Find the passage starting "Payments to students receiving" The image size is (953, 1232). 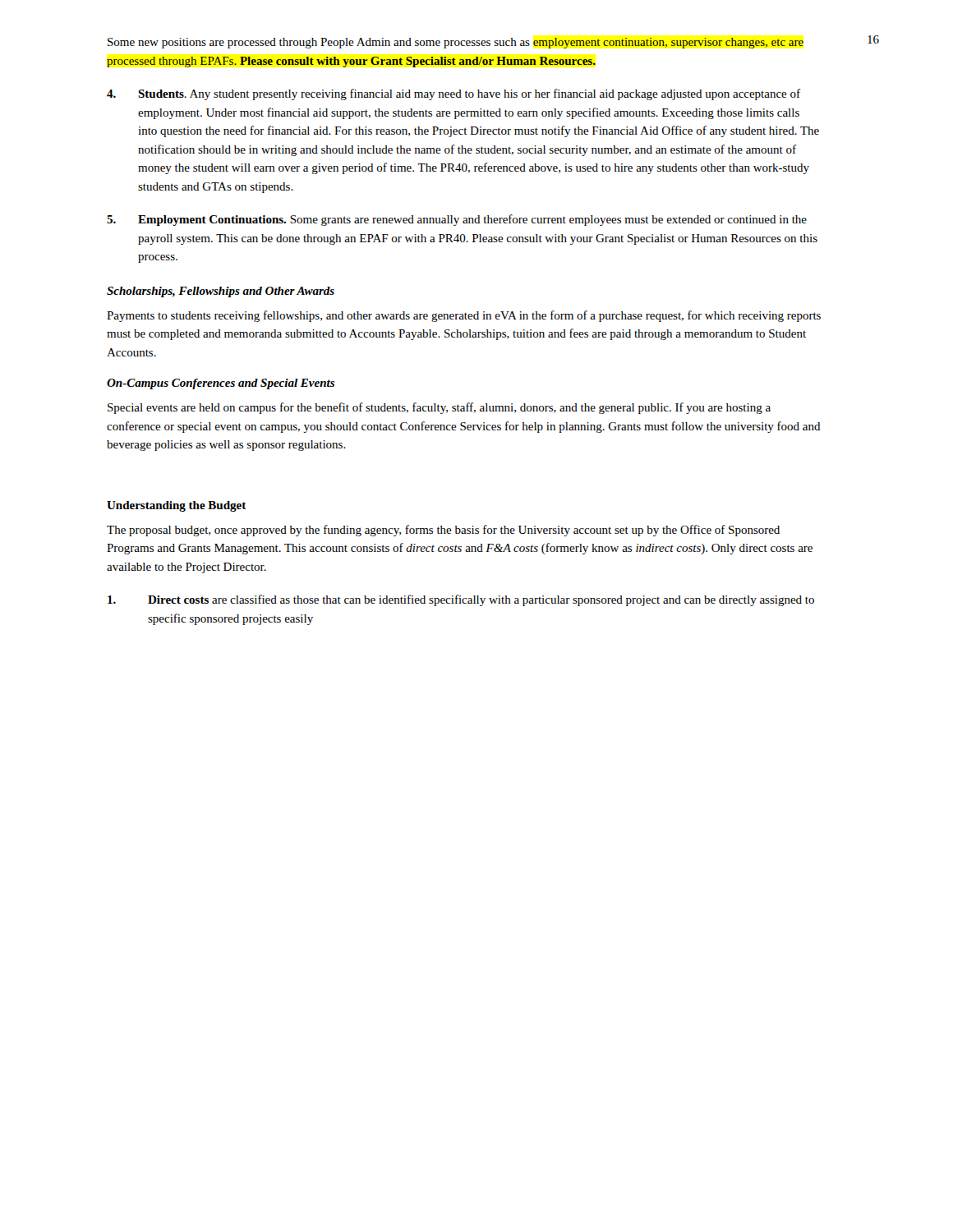click(x=464, y=333)
